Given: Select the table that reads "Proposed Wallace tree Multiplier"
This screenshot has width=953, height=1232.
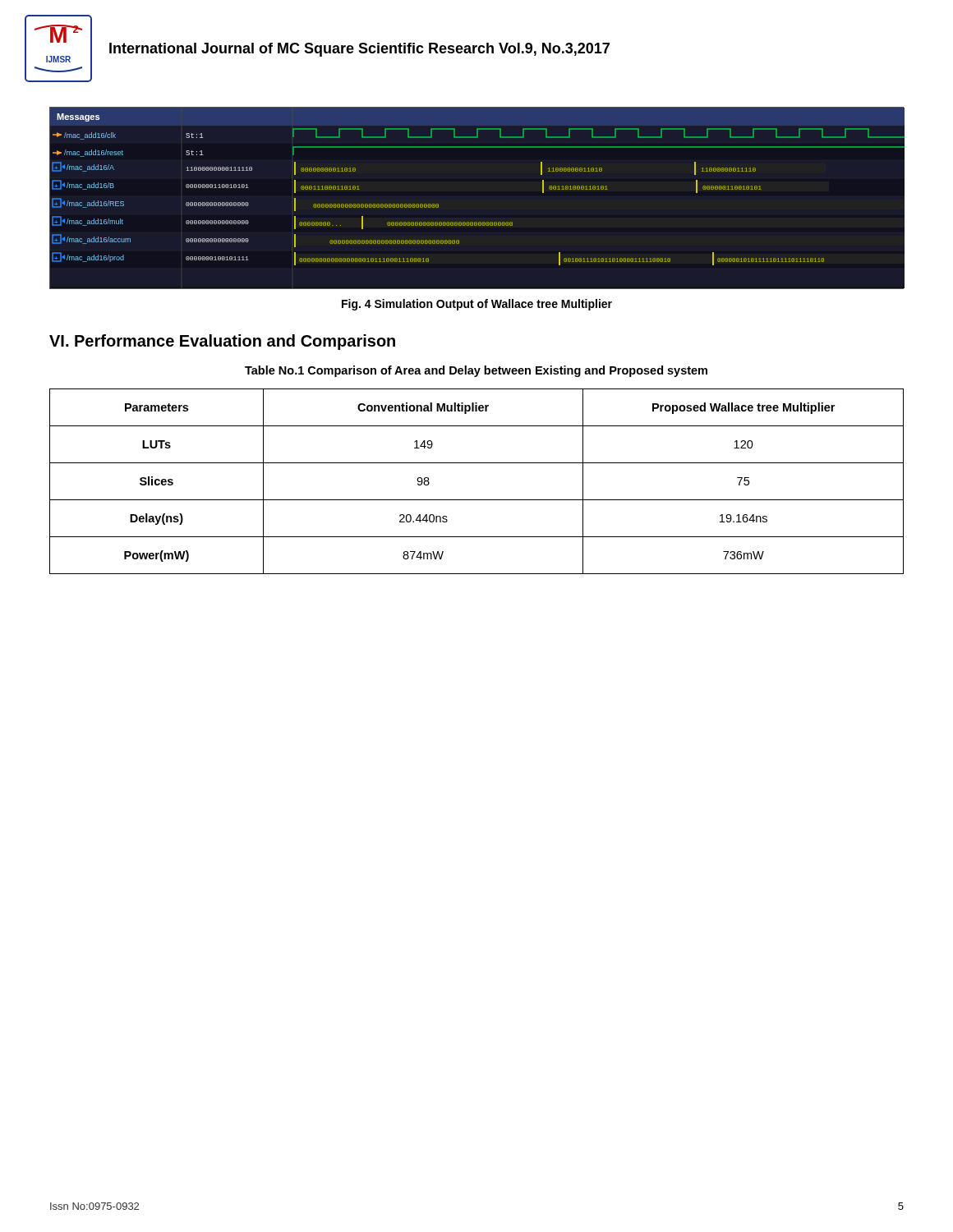Looking at the screenshot, I should point(476,481).
